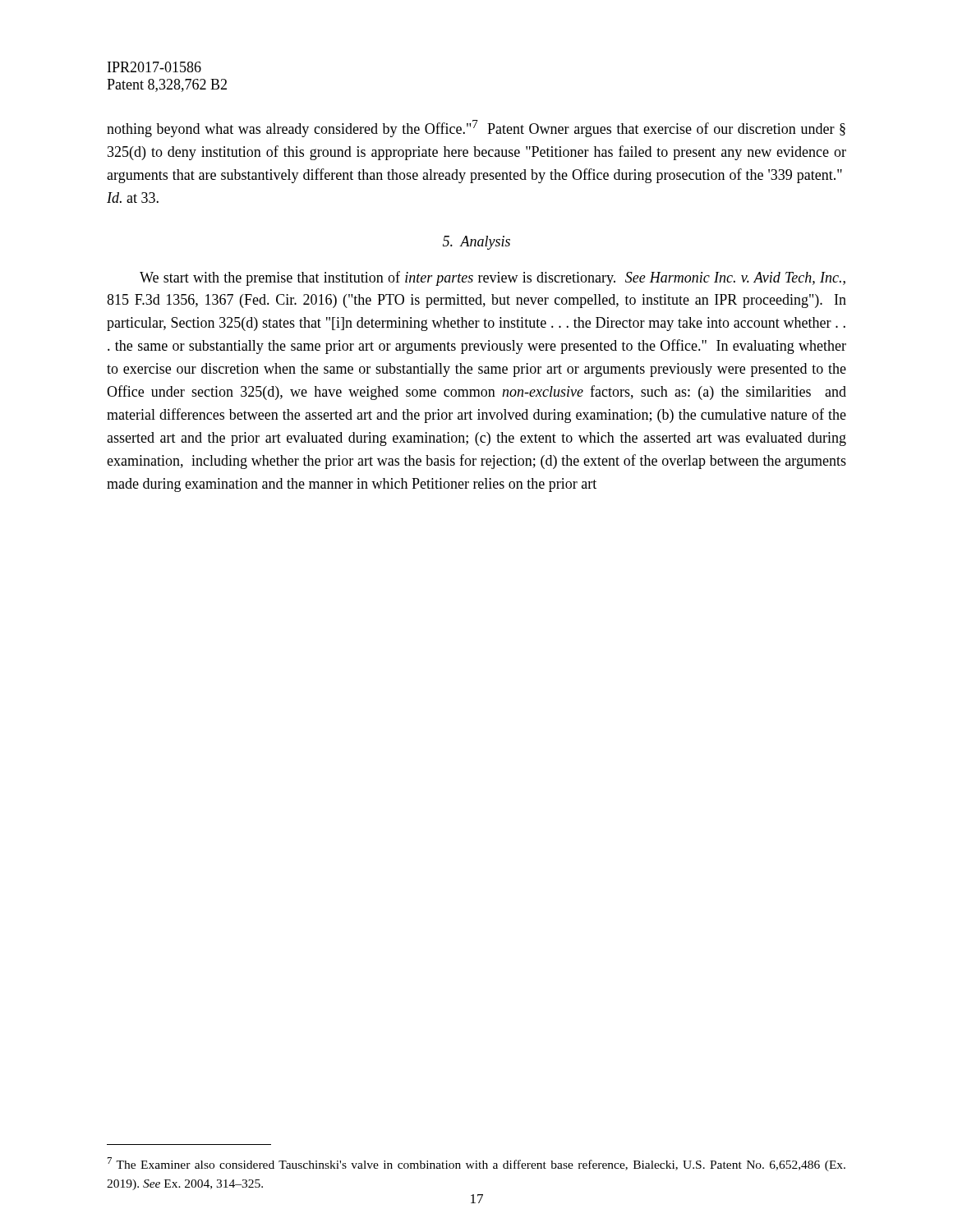Point to the text starting "5. Analysis"

point(476,241)
